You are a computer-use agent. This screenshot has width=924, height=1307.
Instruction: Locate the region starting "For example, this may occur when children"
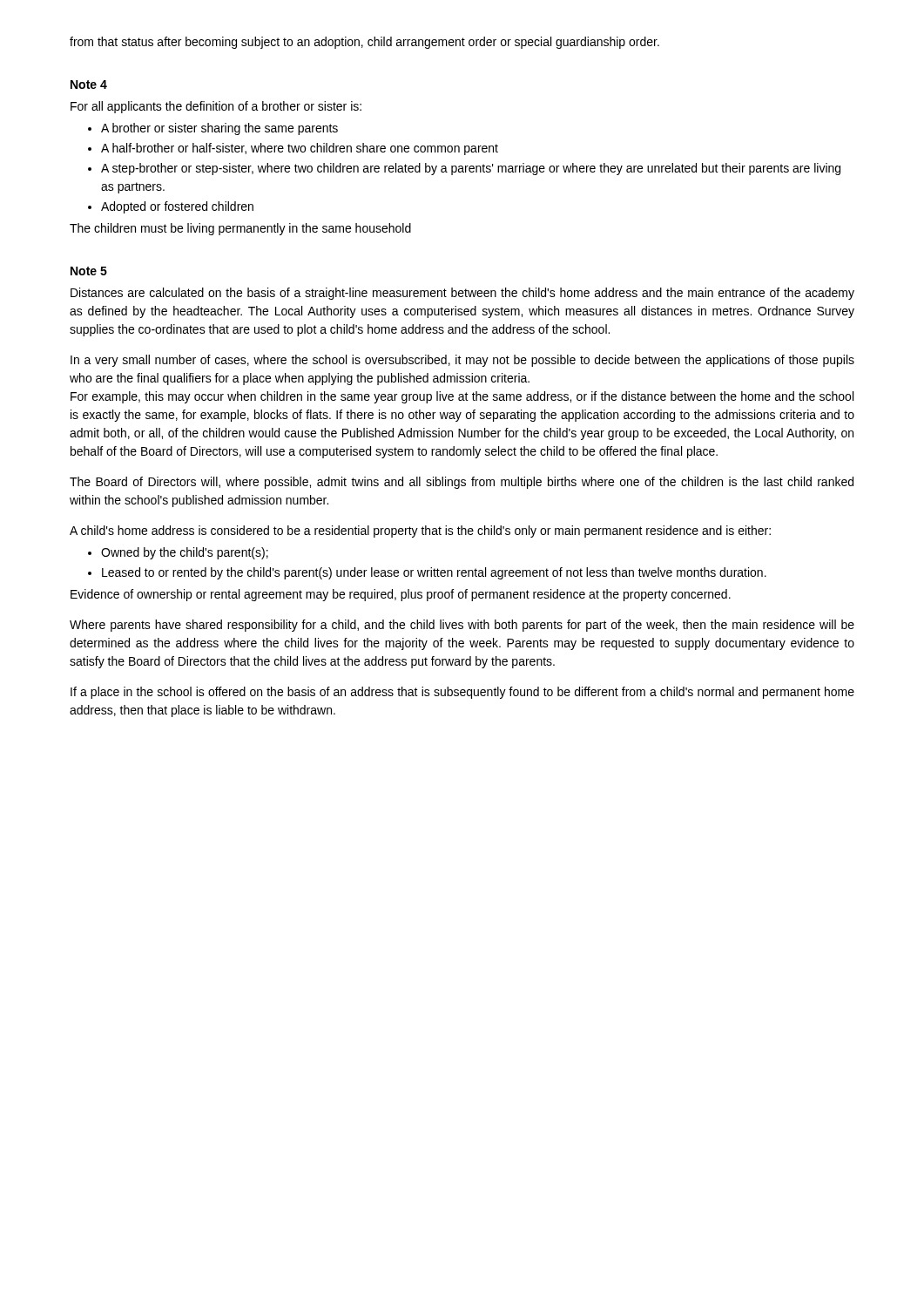(462, 424)
